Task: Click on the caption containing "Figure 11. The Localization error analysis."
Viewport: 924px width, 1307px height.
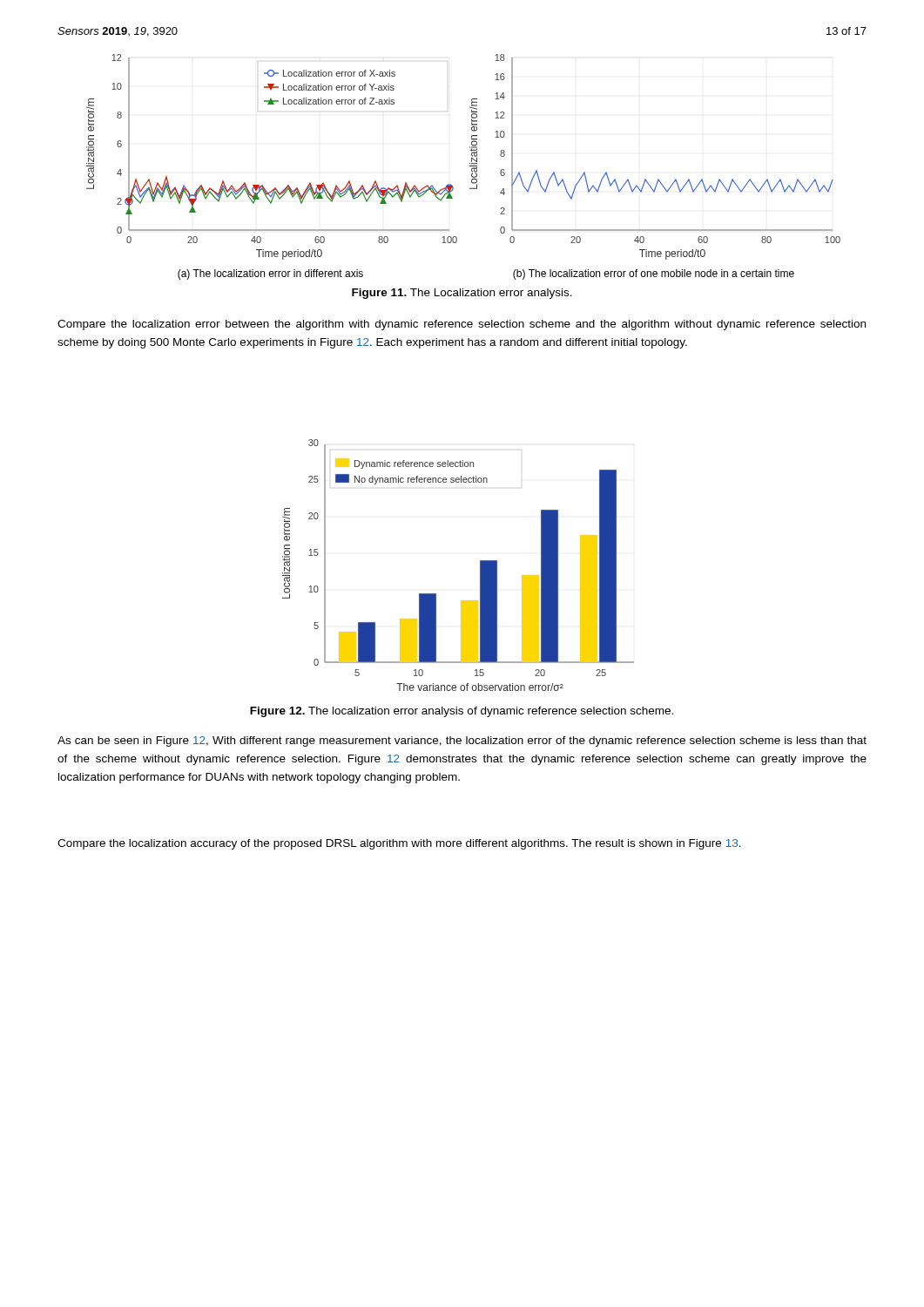Action: [x=462, y=292]
